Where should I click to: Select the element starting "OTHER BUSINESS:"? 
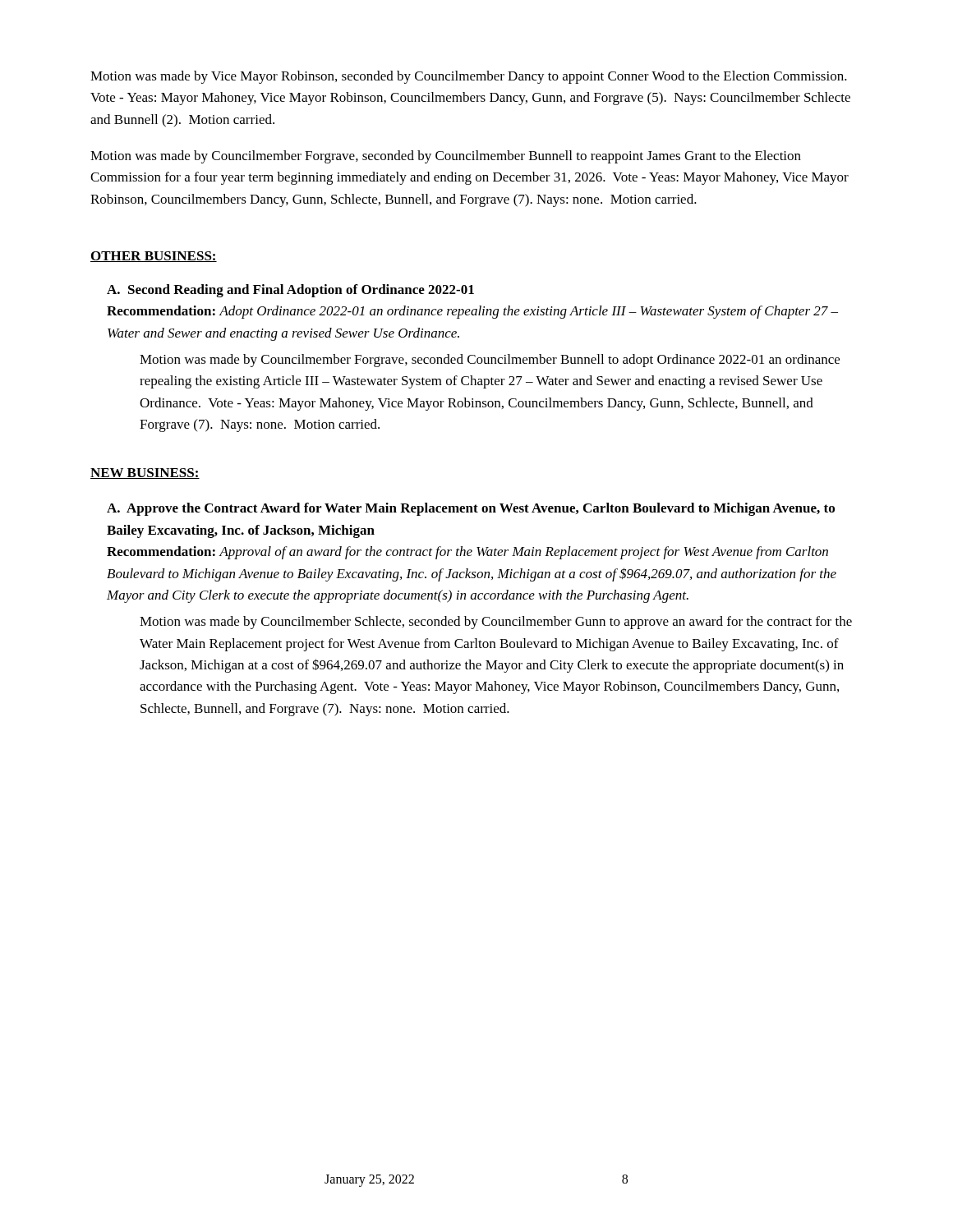153,256
